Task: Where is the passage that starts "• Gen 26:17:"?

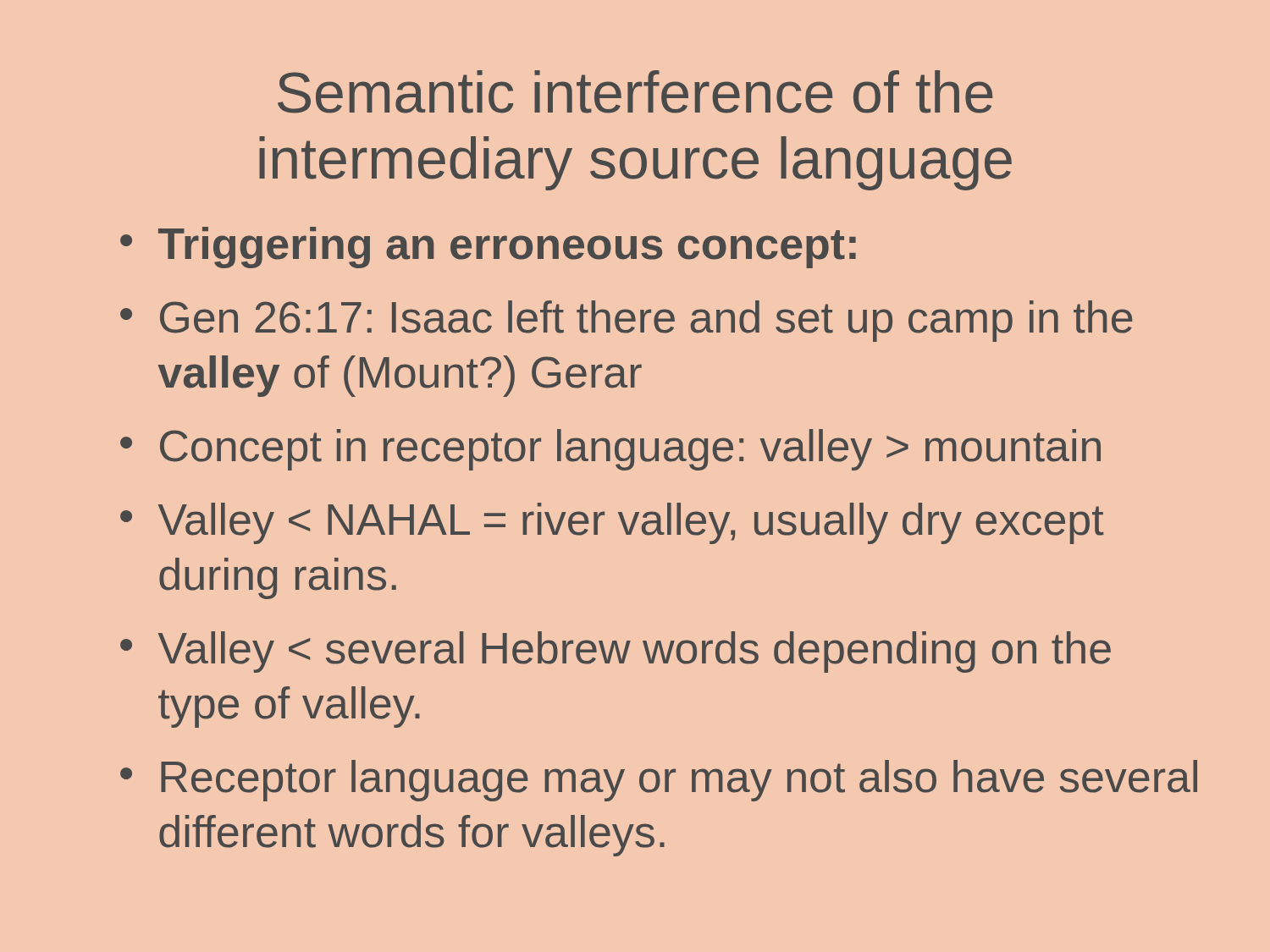Action: point(660,346)
